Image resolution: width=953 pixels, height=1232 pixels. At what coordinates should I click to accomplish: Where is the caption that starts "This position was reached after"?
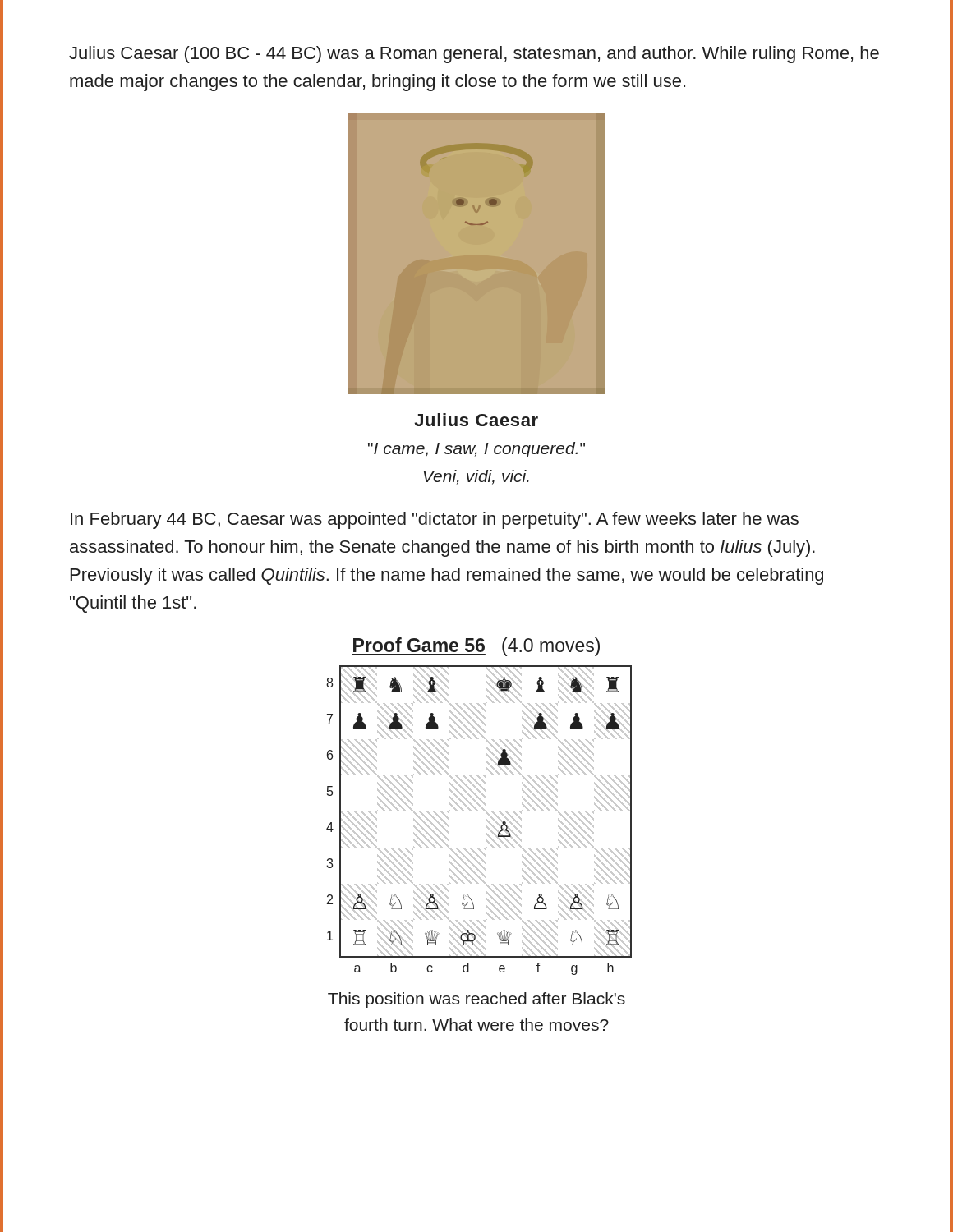point(476,1012)
